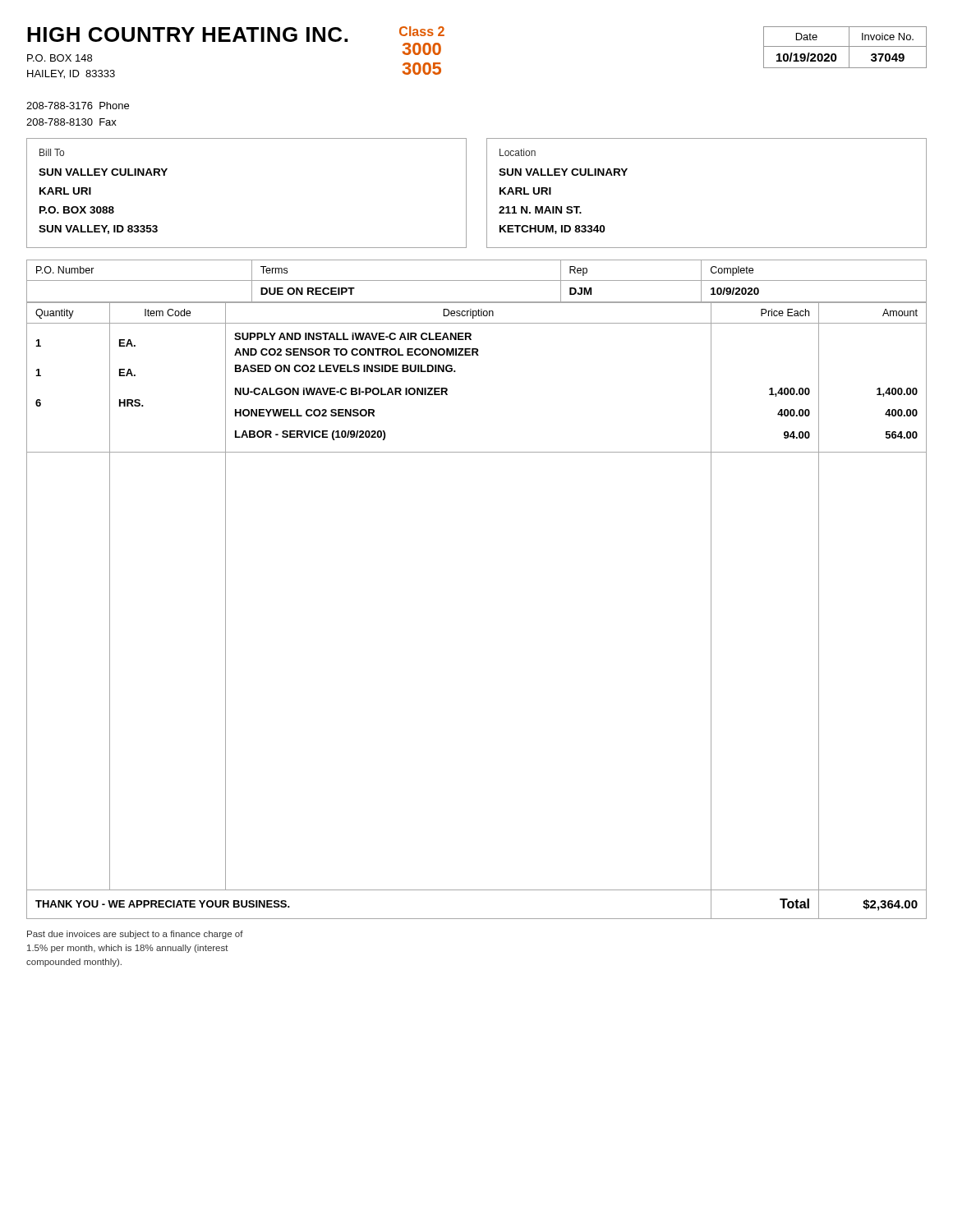
Task: Select the table that reads "DUE ON RECEIPT"
Action: click(476, 281)
